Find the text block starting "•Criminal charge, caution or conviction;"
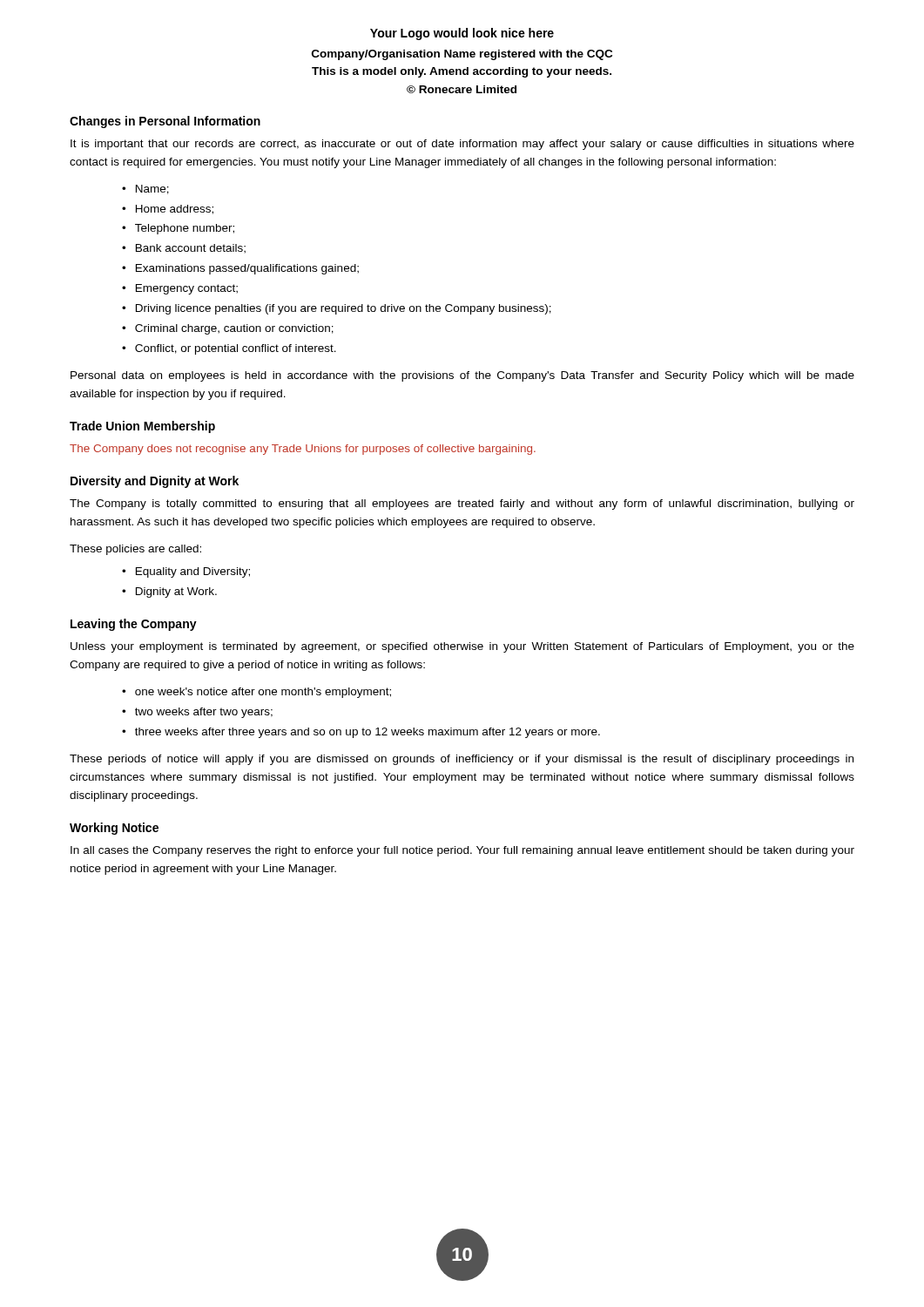 228,329
